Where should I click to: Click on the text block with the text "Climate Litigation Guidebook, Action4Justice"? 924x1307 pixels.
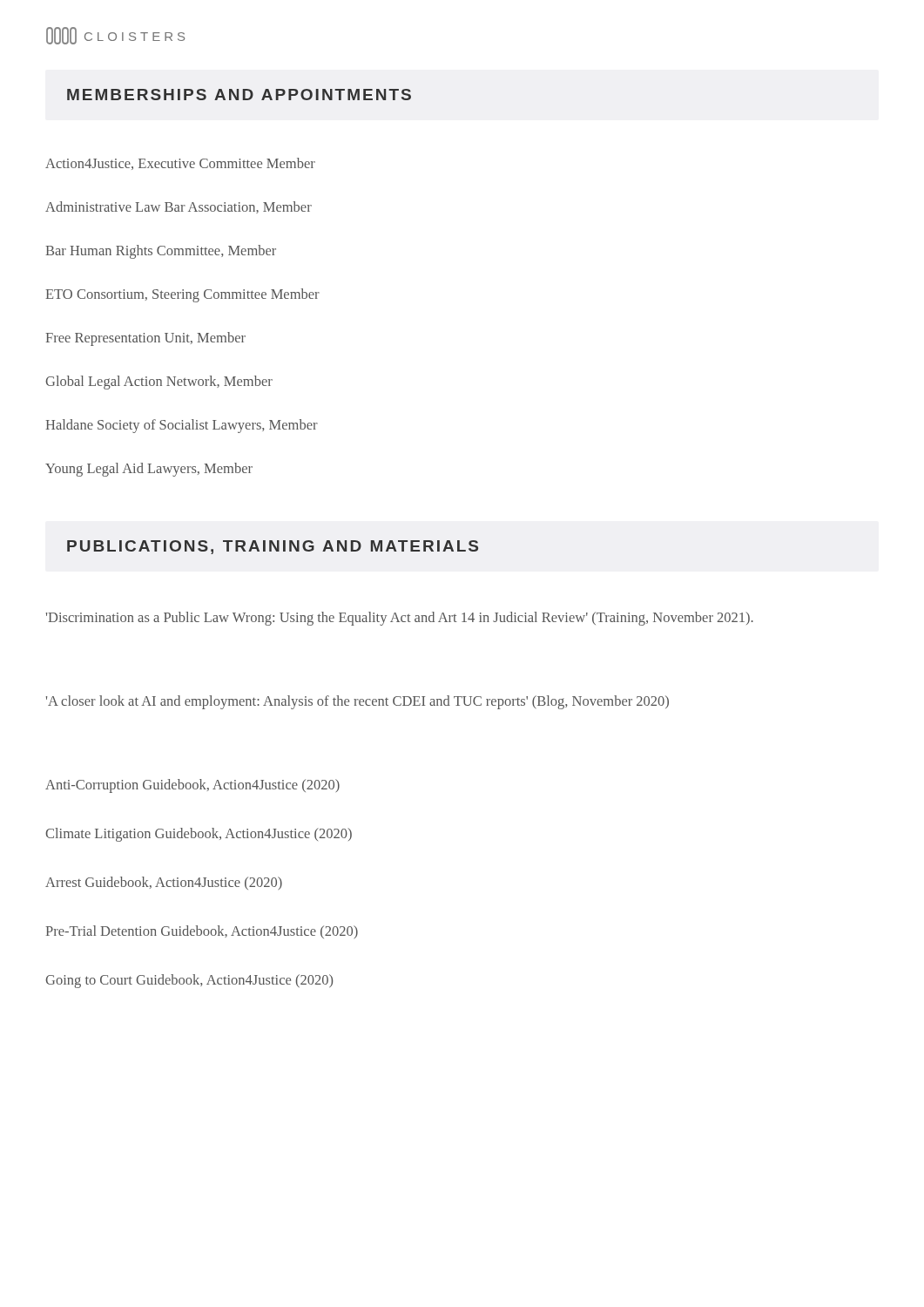click(x=199, y=833)
